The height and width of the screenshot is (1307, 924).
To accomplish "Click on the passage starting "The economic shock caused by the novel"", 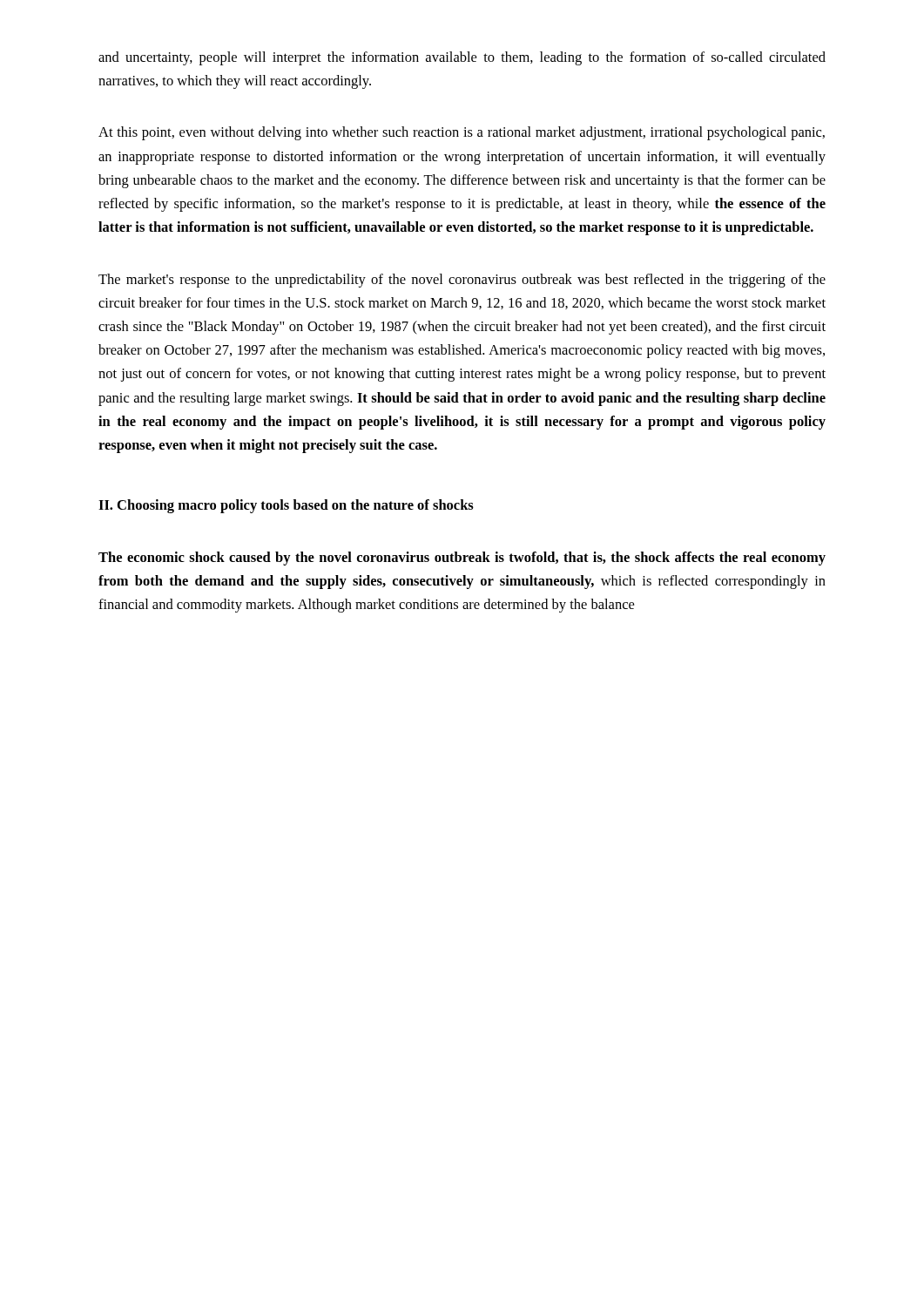I will coord(462,581).
